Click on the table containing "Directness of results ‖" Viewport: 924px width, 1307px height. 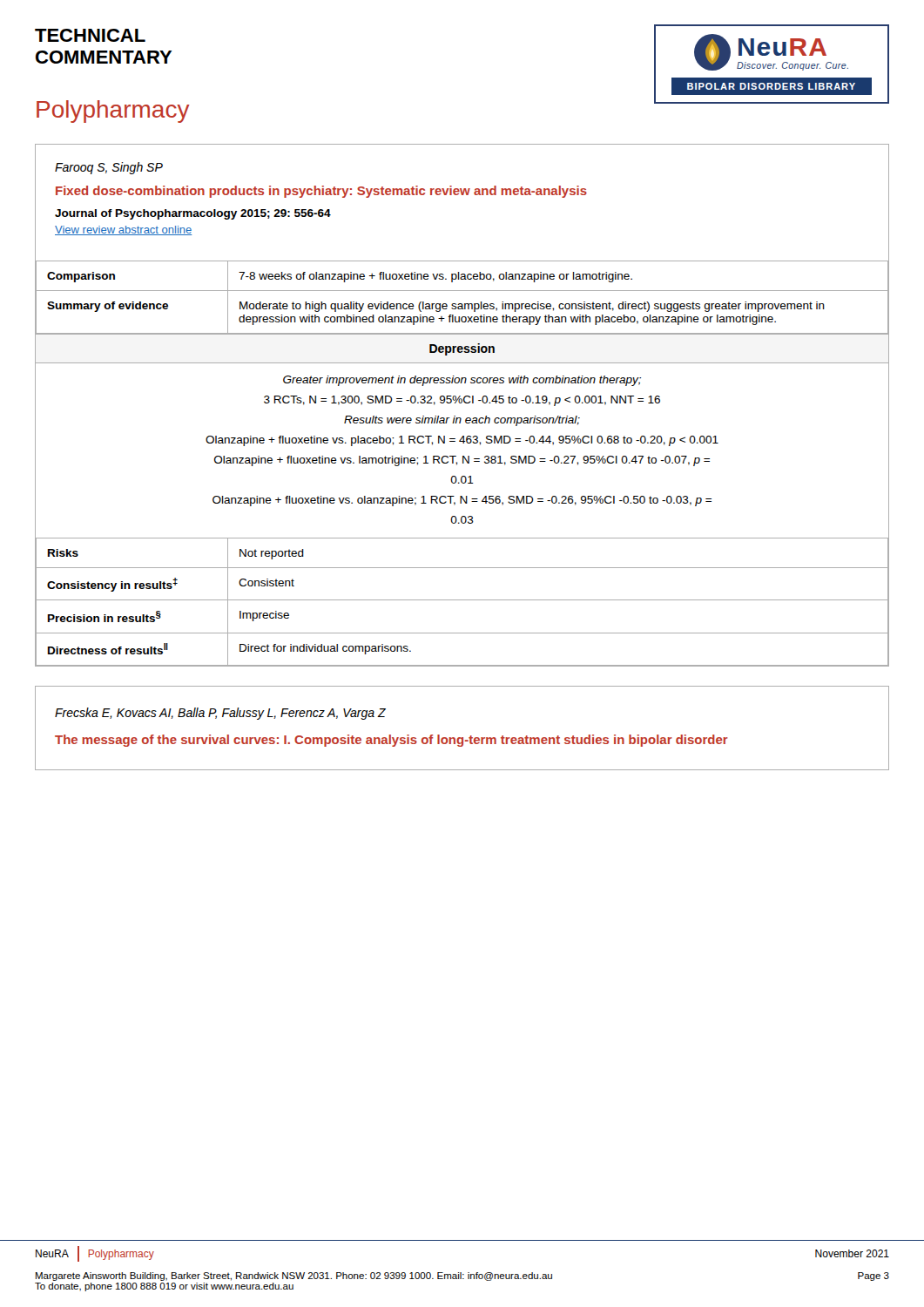coord(462,601)
